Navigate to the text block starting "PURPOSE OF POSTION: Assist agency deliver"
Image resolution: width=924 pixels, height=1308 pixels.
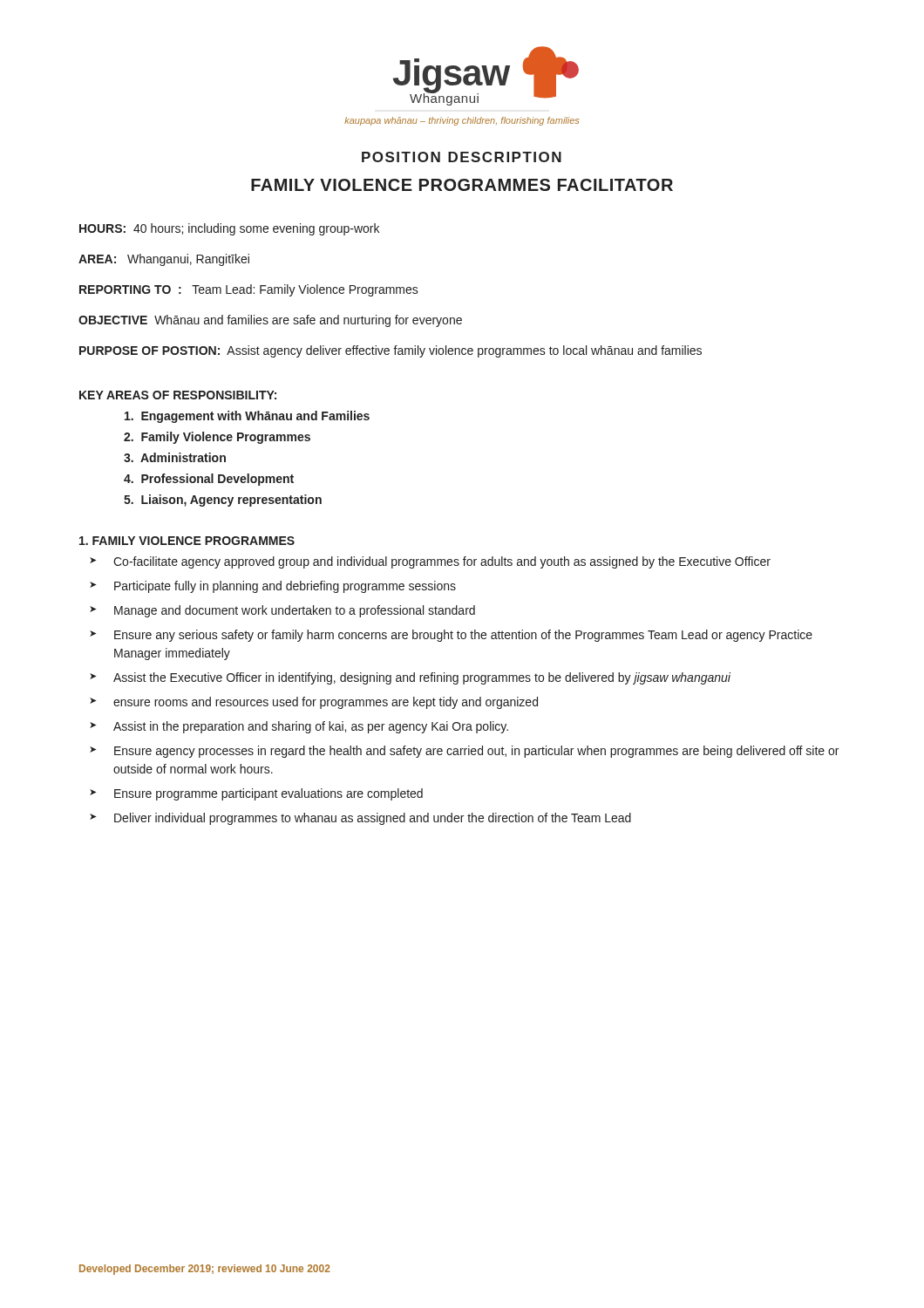(390, 351)
